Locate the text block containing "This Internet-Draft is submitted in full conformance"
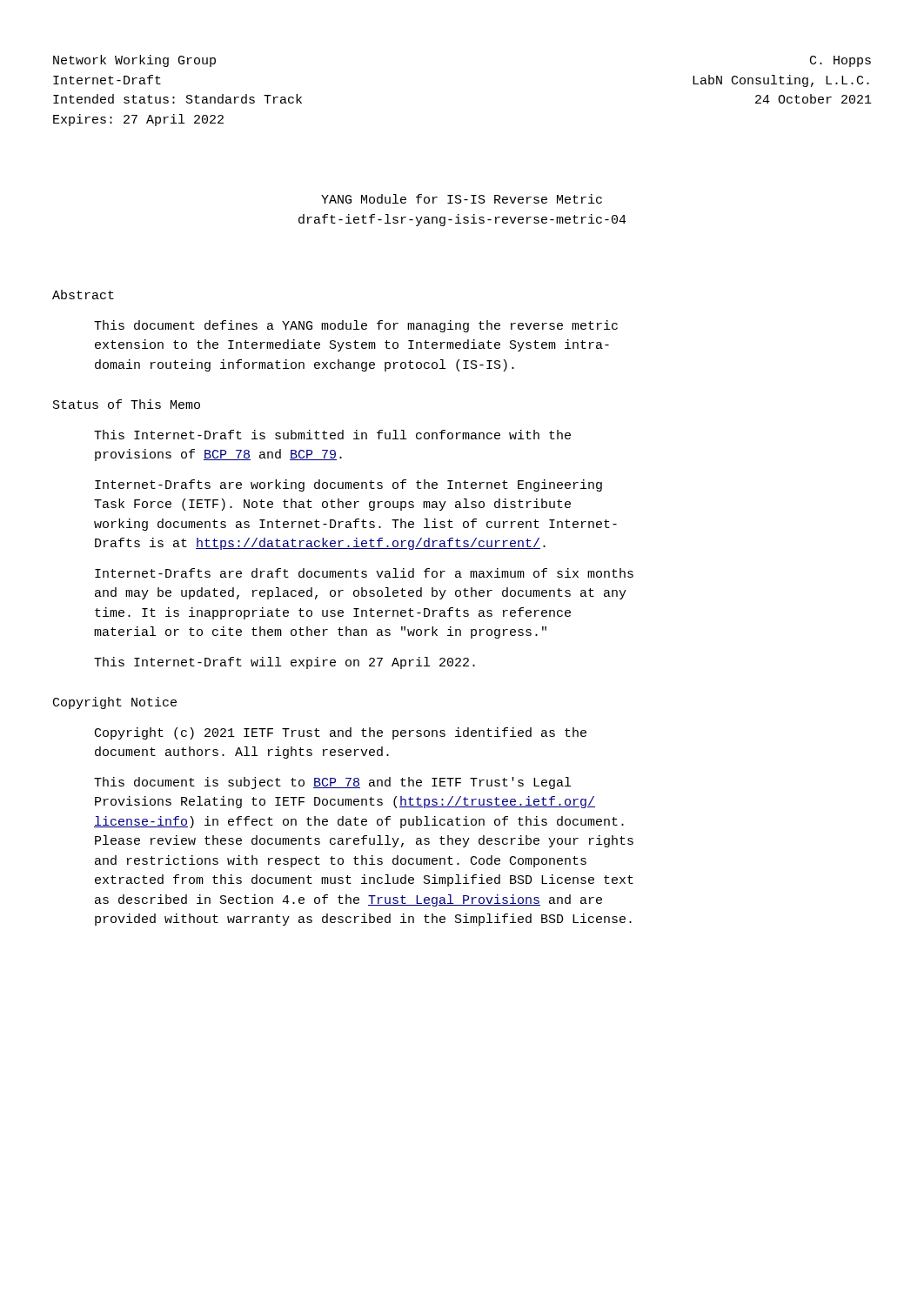Image resolution: width=924 pixels, height=1305 pixels. click(333, 446)
